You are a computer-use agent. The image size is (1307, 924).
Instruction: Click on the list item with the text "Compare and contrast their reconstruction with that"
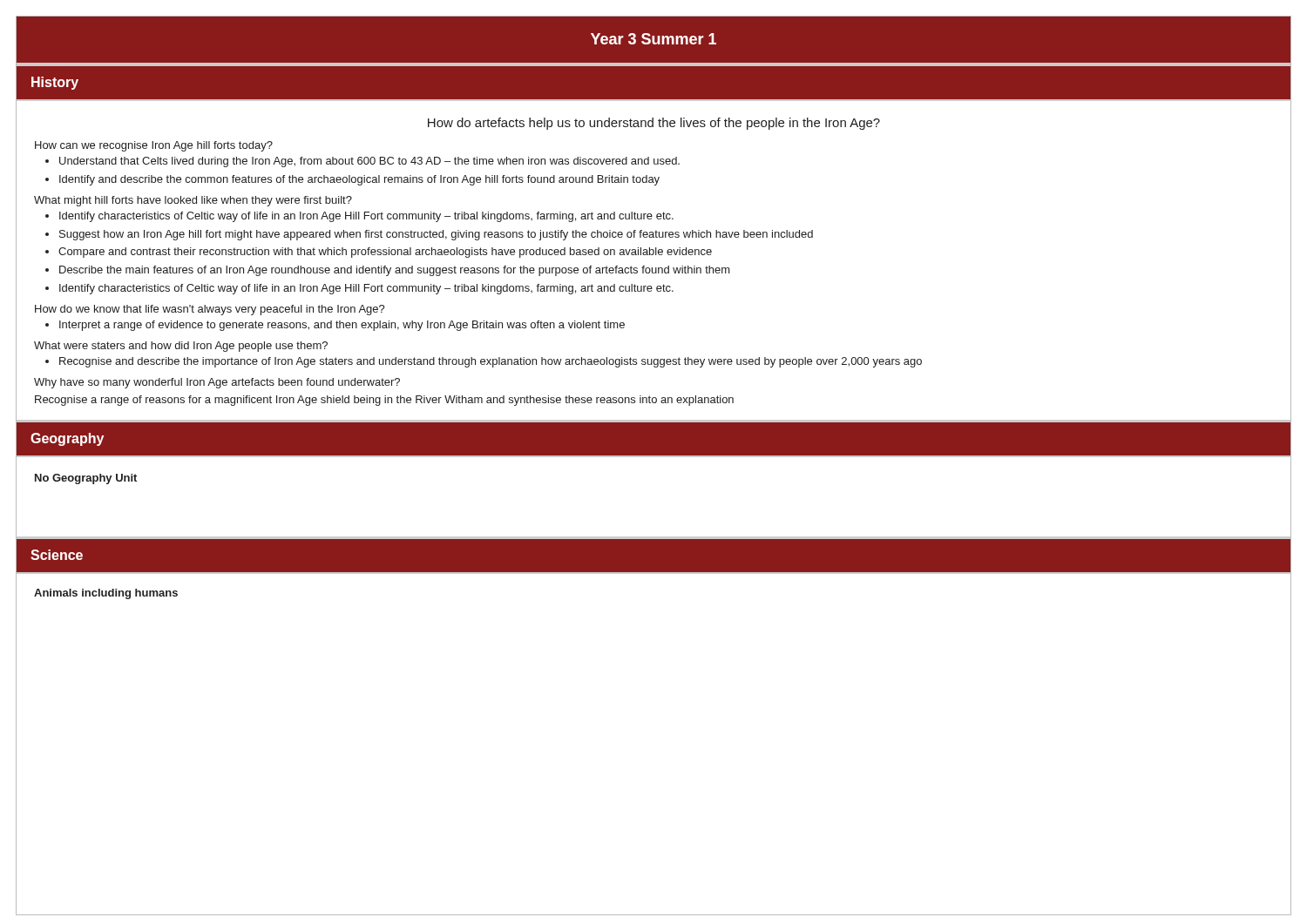click(x=385, y=252)
